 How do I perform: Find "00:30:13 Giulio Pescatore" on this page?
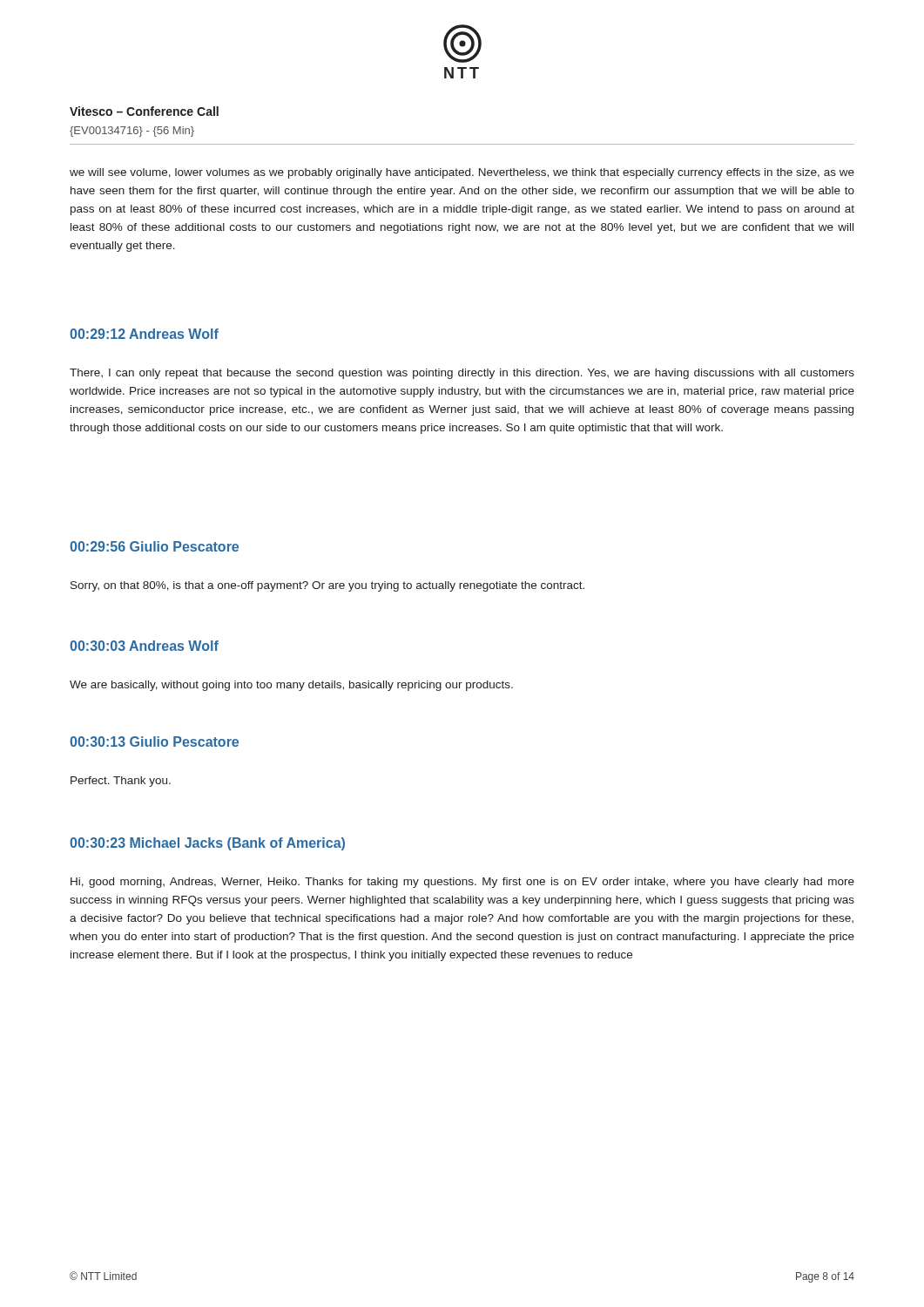click(x=154, y=742)
